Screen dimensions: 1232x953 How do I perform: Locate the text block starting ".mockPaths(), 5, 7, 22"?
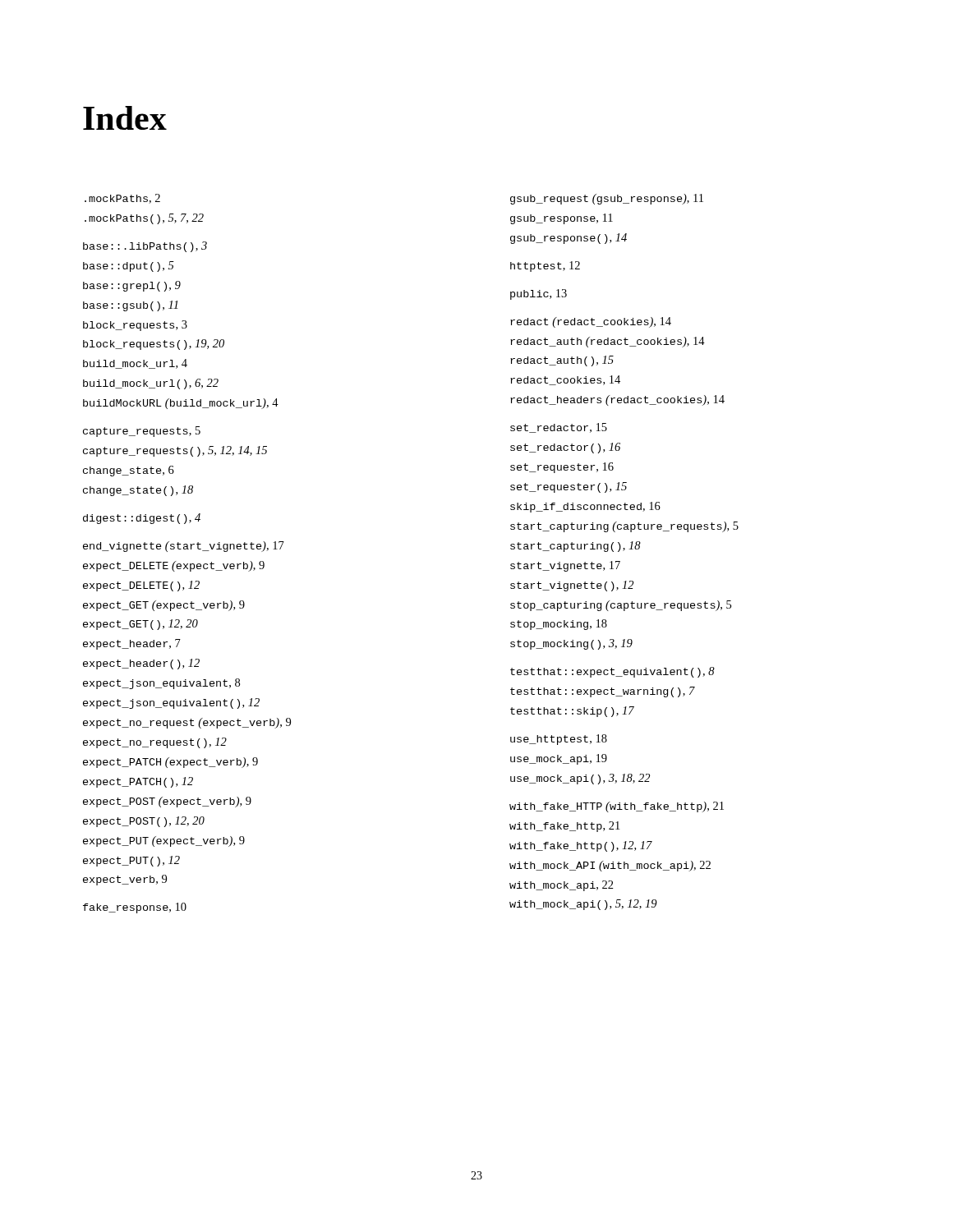pyautogui.click(x=143, y=218)
